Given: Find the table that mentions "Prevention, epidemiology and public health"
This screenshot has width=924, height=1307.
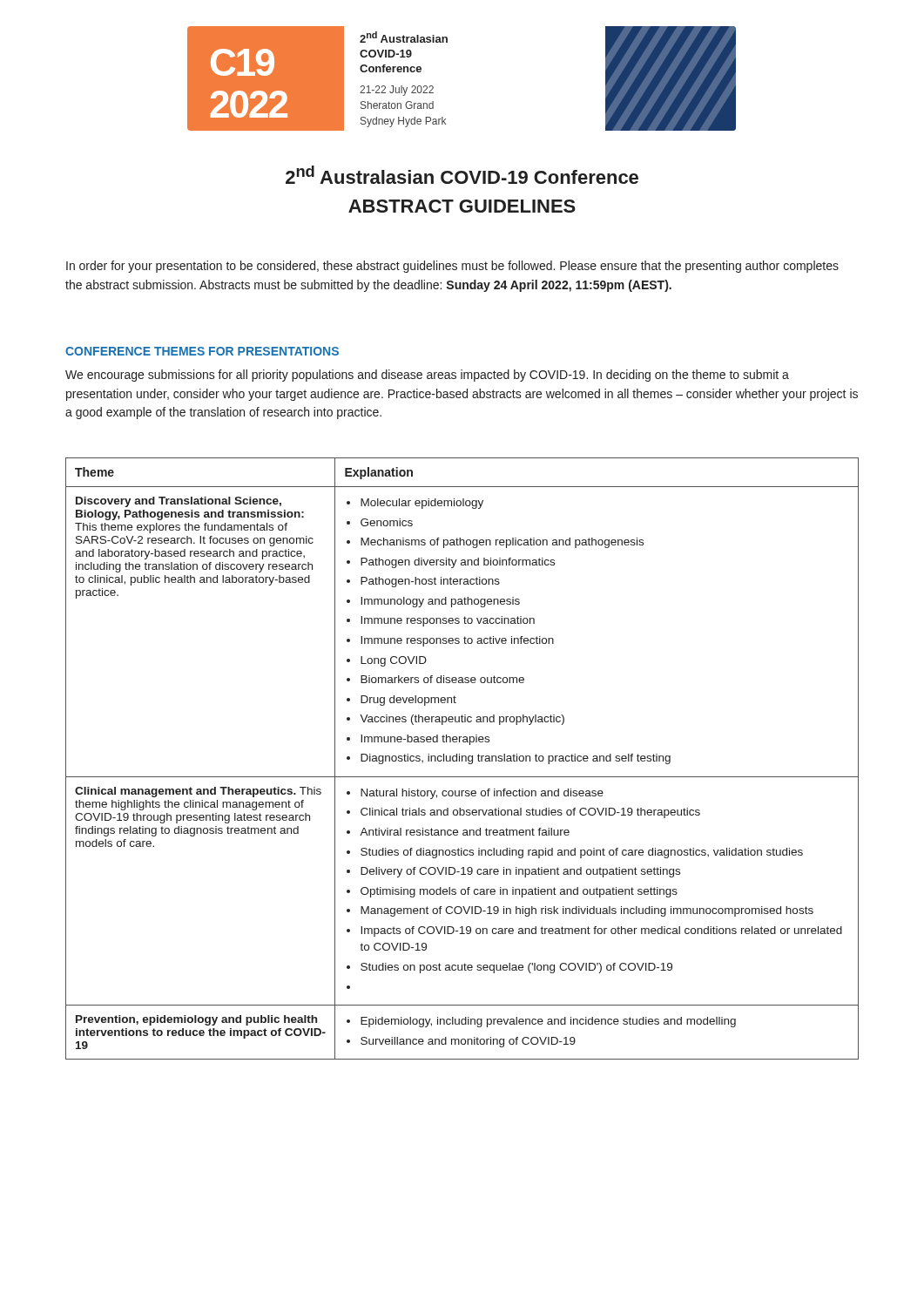Looking at the screenshot, I should (x=462, y=759).
